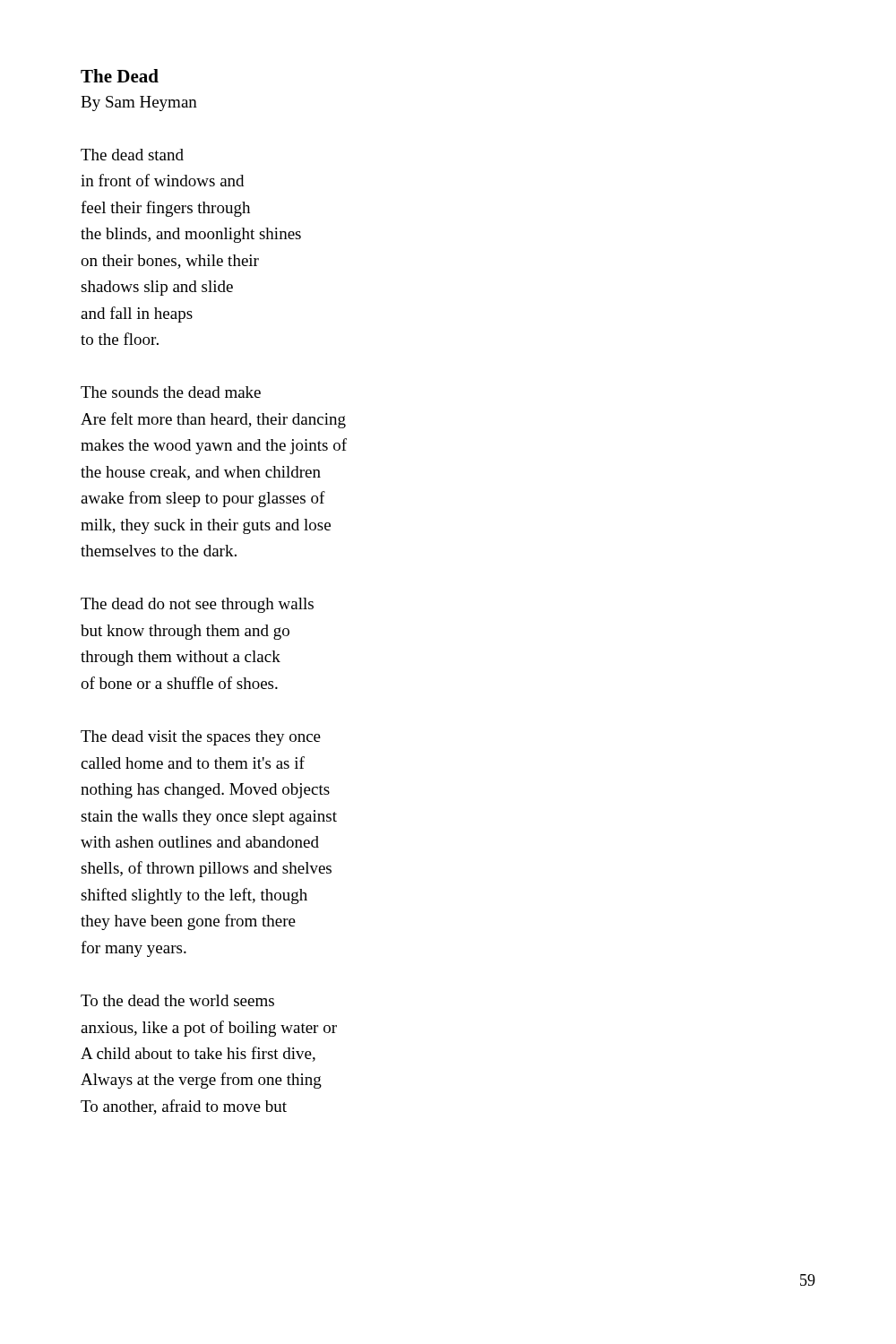The height and width of the screenshot is (1344, 896).
Task: Locate the passage starting "The sounds the dead make Are"
Action: point(327,472)
